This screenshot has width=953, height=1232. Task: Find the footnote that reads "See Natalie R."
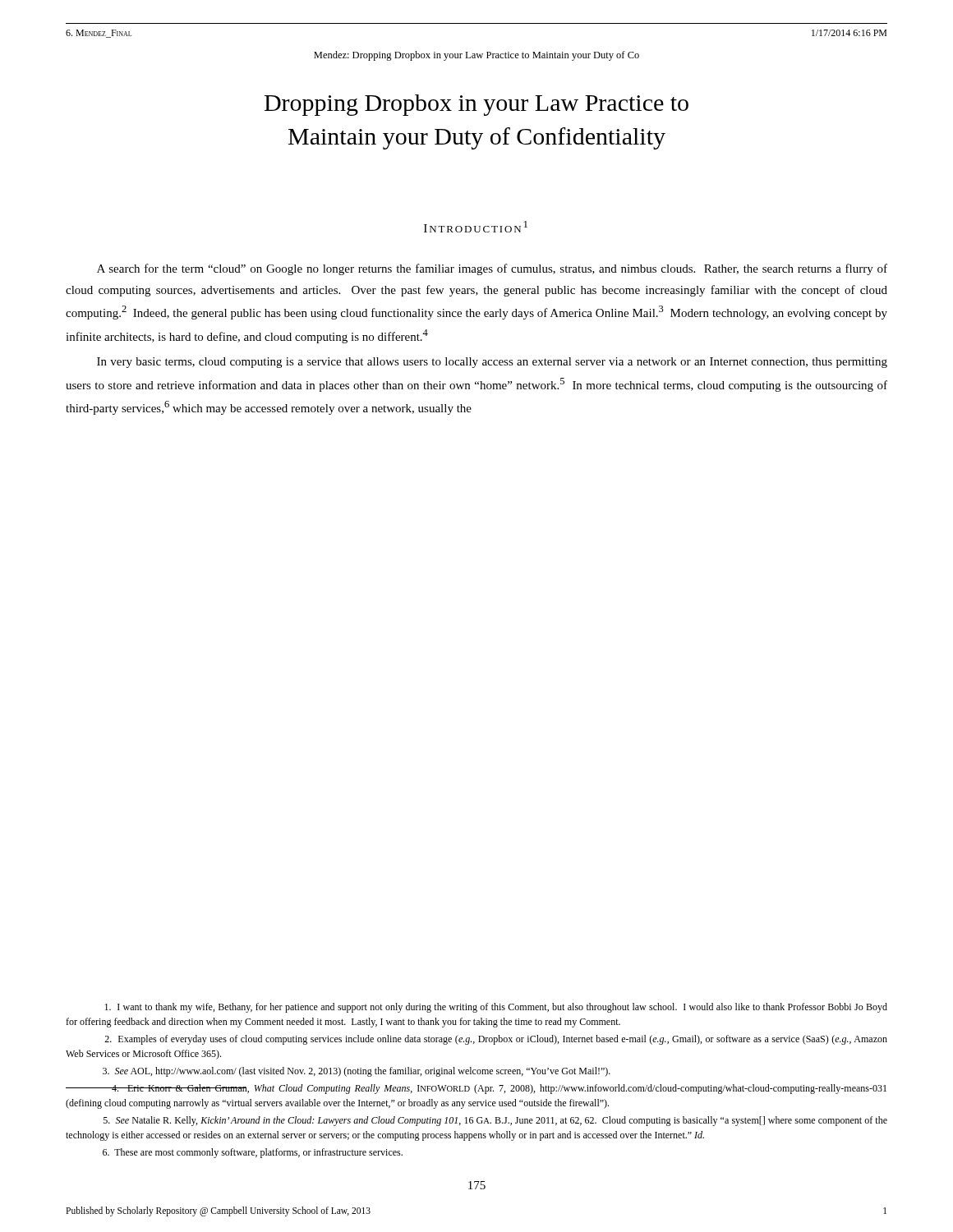tap(476, 1128)
